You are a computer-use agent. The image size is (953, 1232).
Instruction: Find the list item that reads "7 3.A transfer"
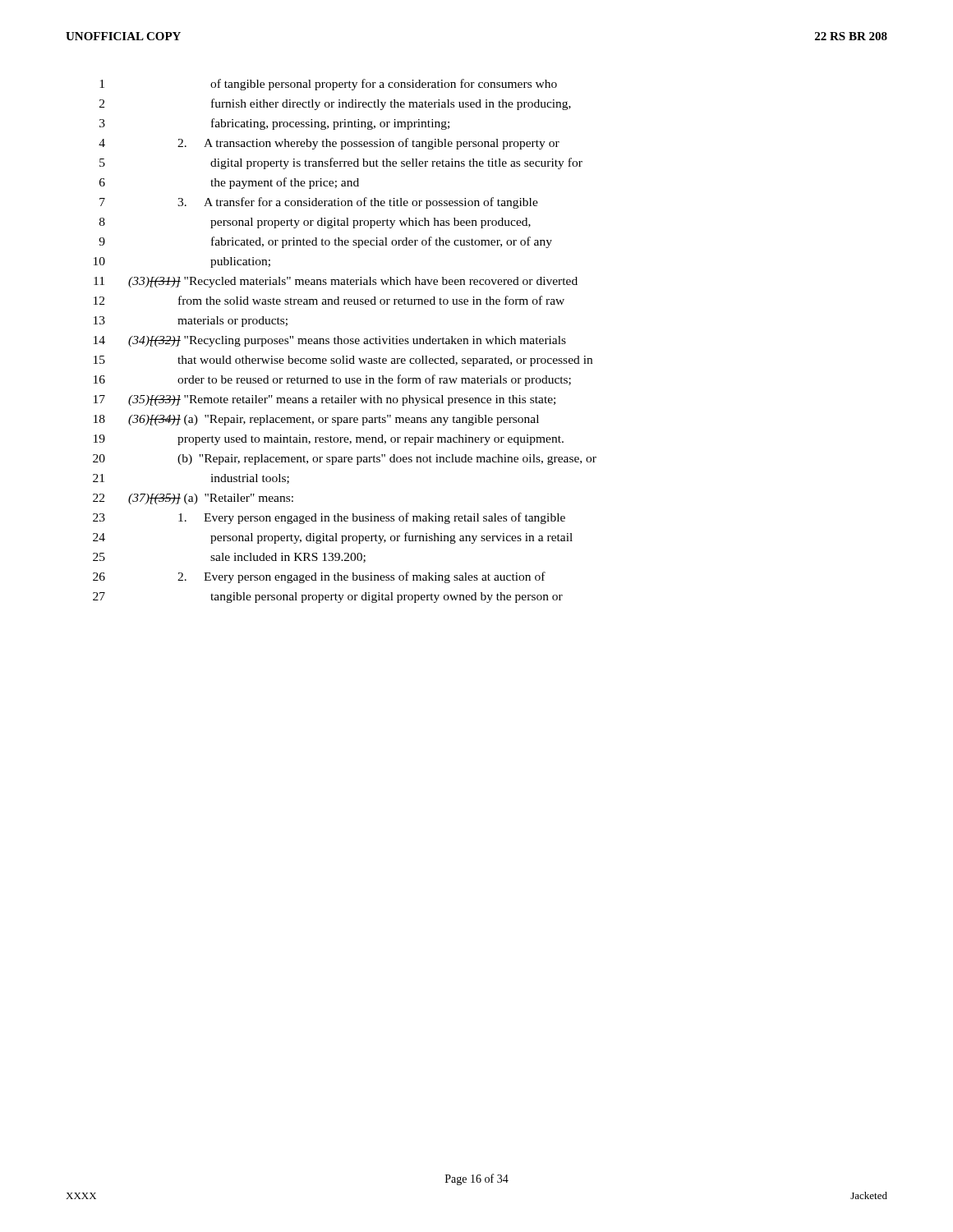476,202
